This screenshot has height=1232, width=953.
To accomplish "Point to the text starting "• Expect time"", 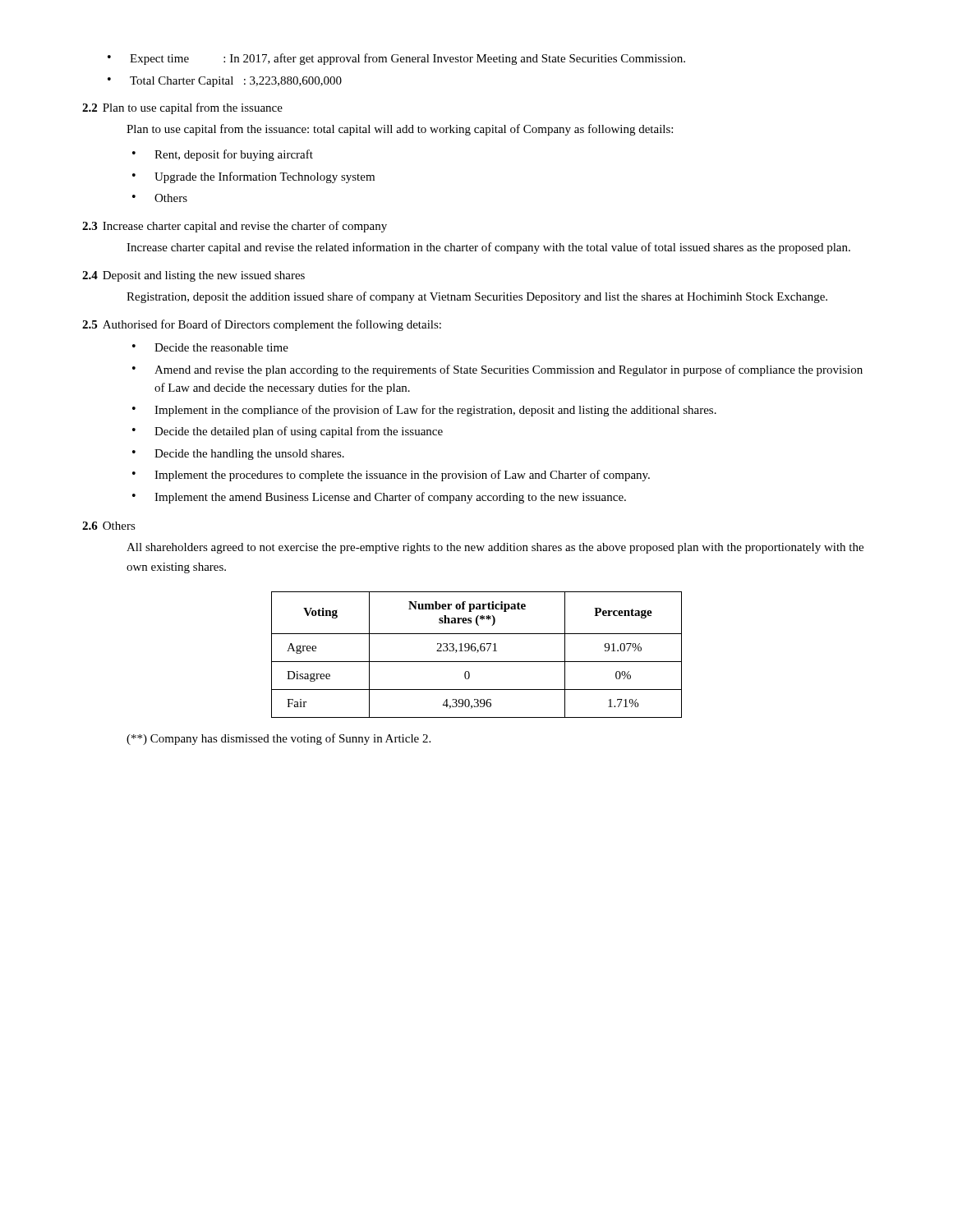I will tap(489, 59).
